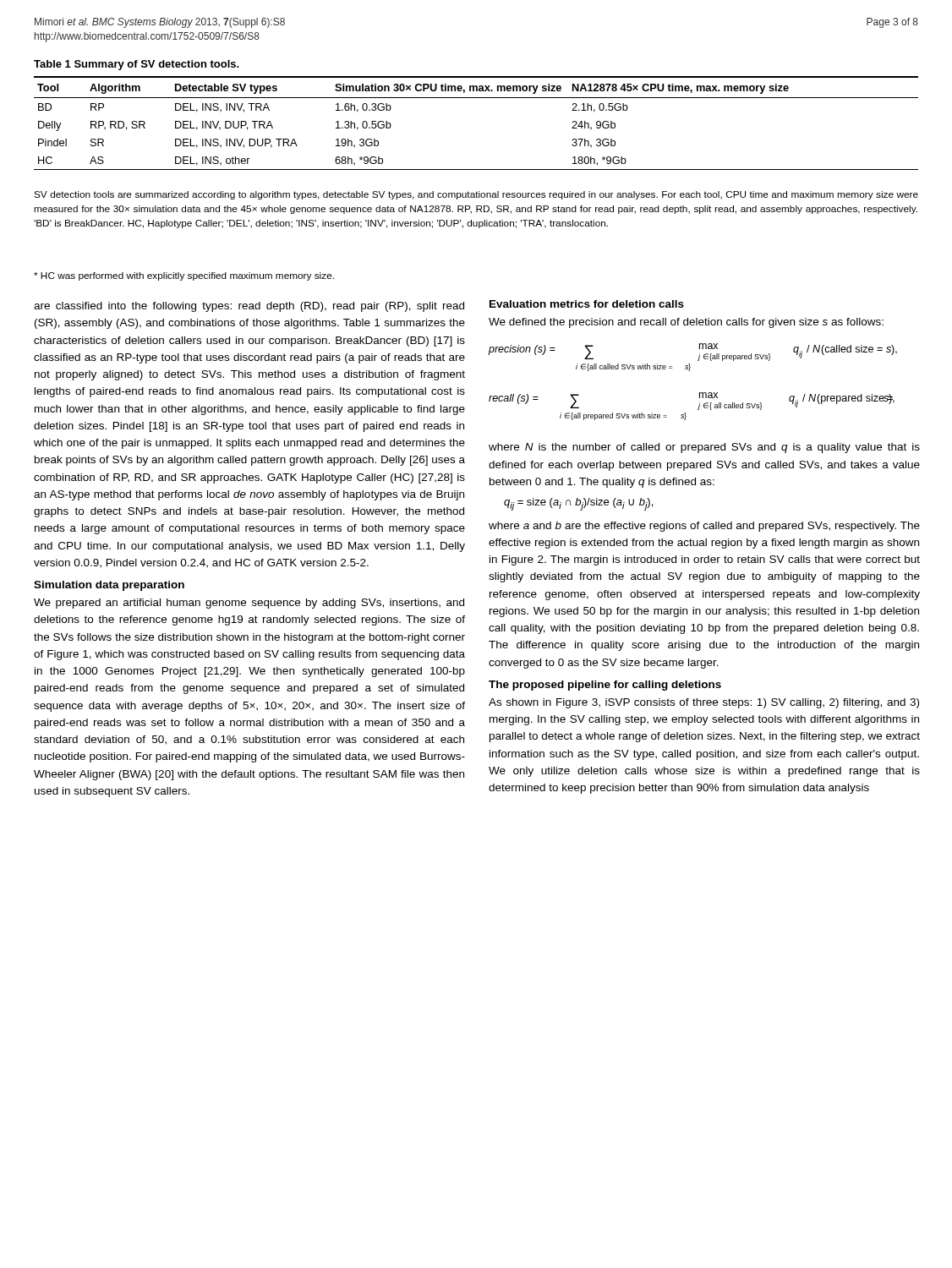Point to the block beginning "are classified into the following types:"
The height and width of the screenshot is (1268, 952).
tap(249, 434)
